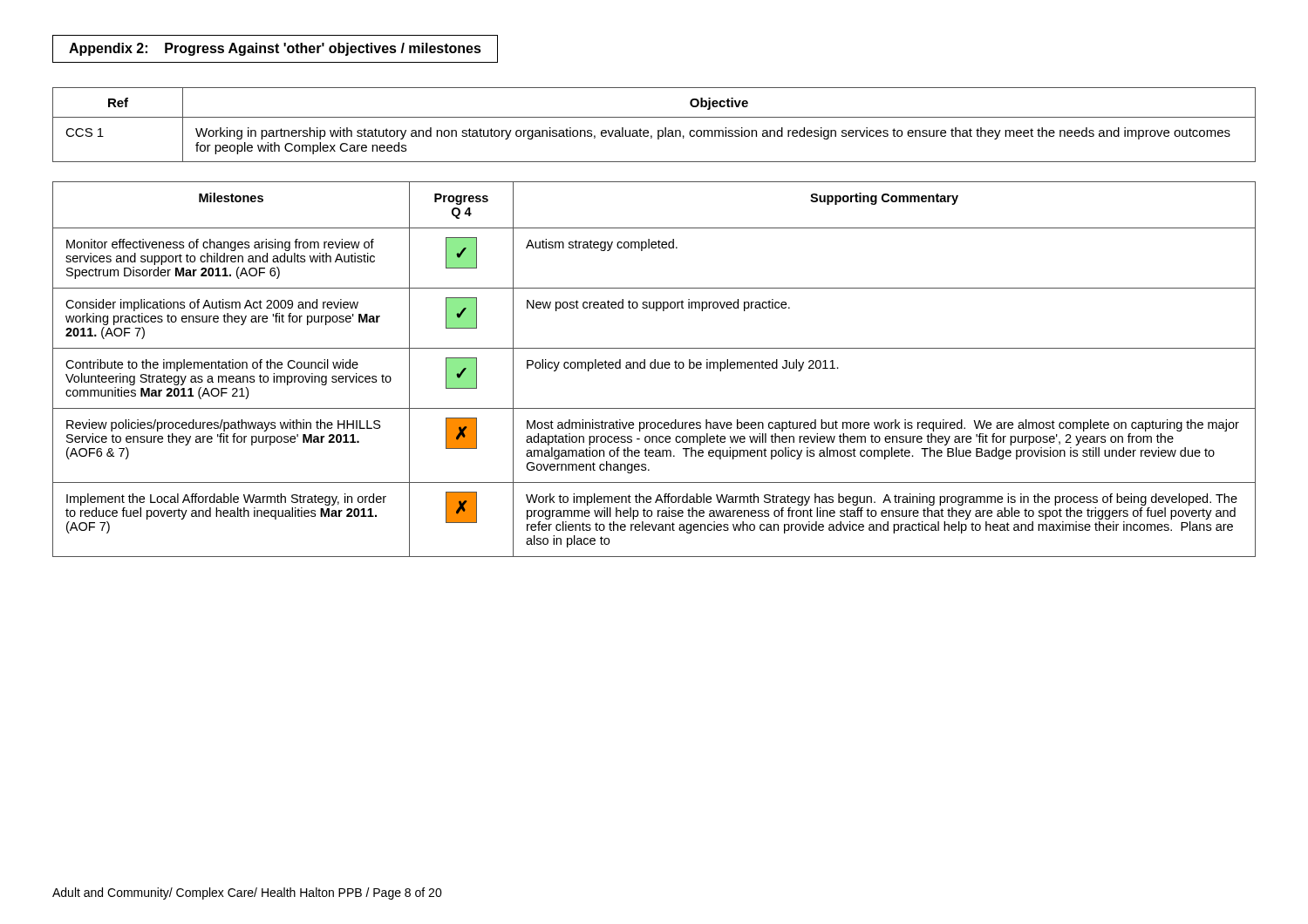Click on the table containing "CCS 1"

pyautogui.click(x=654, y=125)
